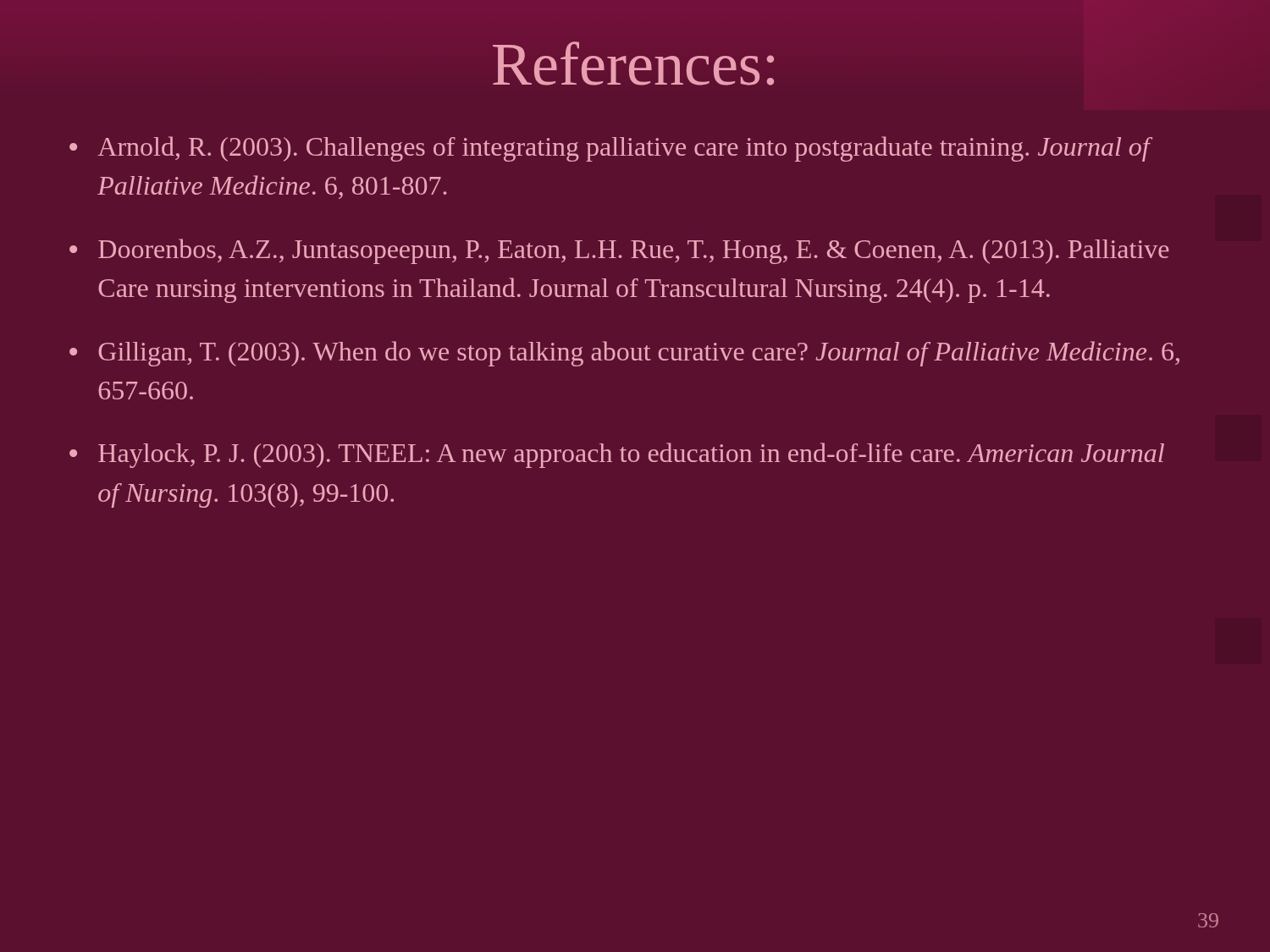Locate the text starting "• Arnold, R."
Image resolution: width=1270 pixels, height=952 pixels.
(626, 166)
